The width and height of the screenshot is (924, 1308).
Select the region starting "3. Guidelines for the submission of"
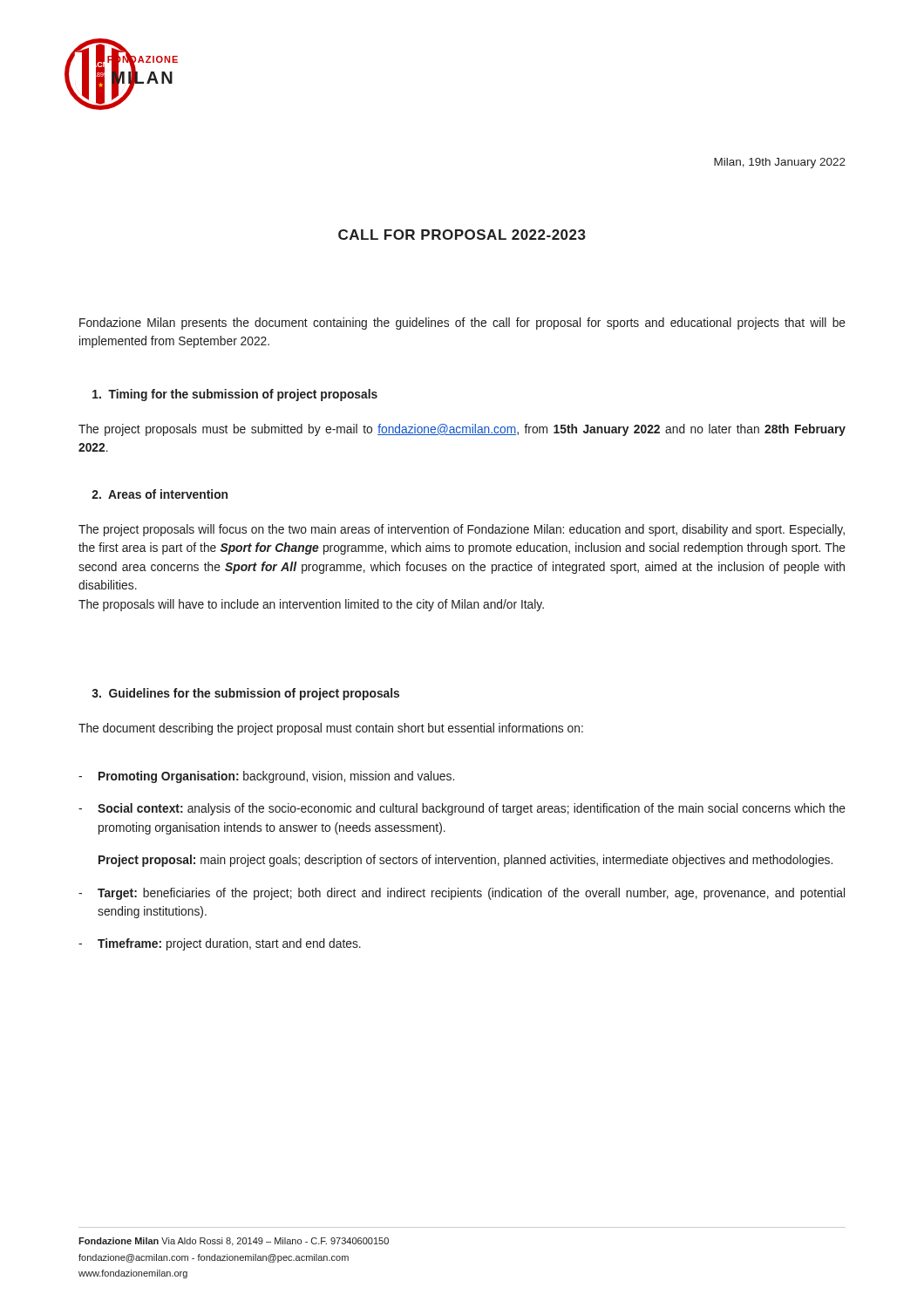(x=239, y=694)
